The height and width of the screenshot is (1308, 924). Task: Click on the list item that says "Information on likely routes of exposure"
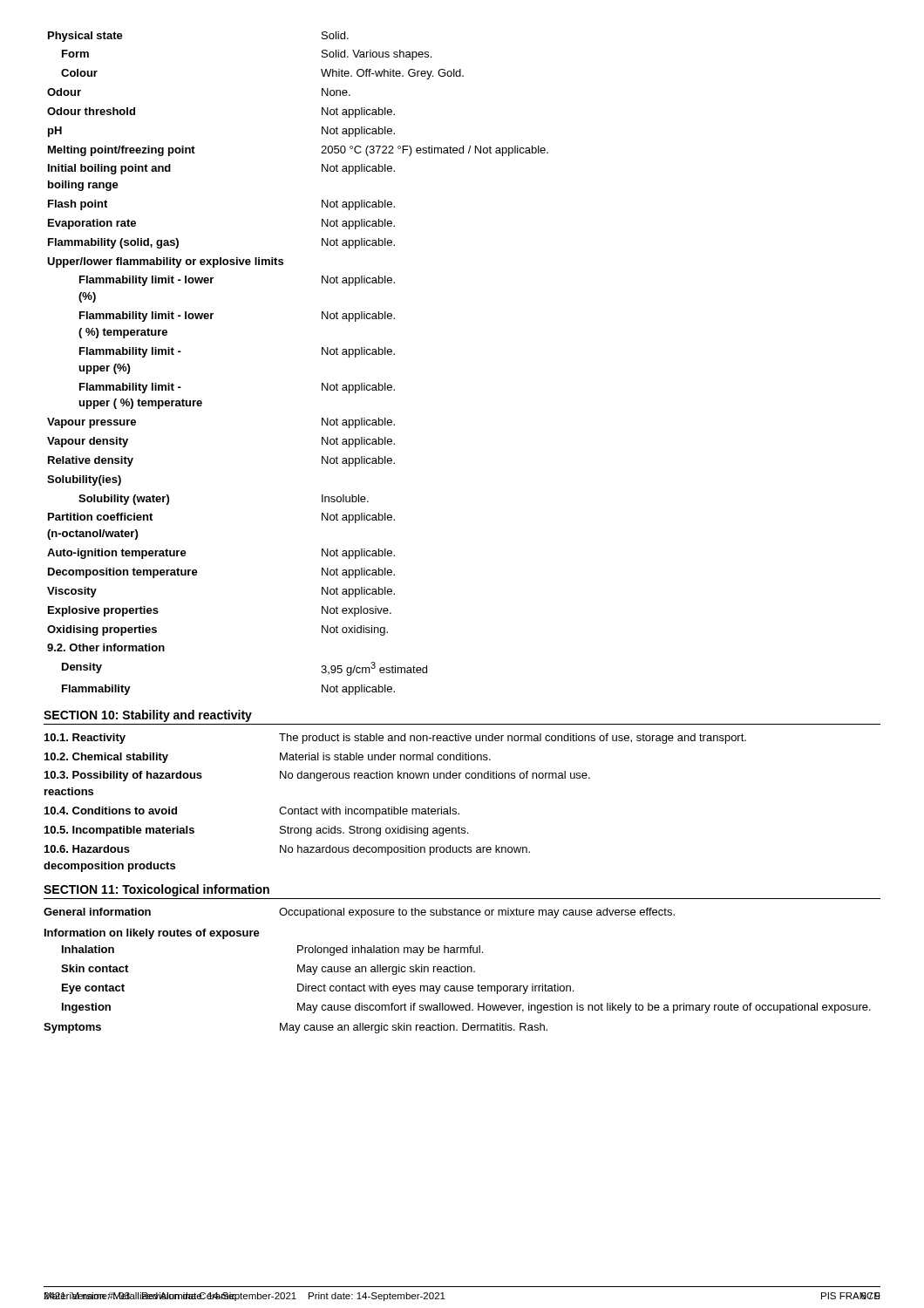click(x=152, y=933)
